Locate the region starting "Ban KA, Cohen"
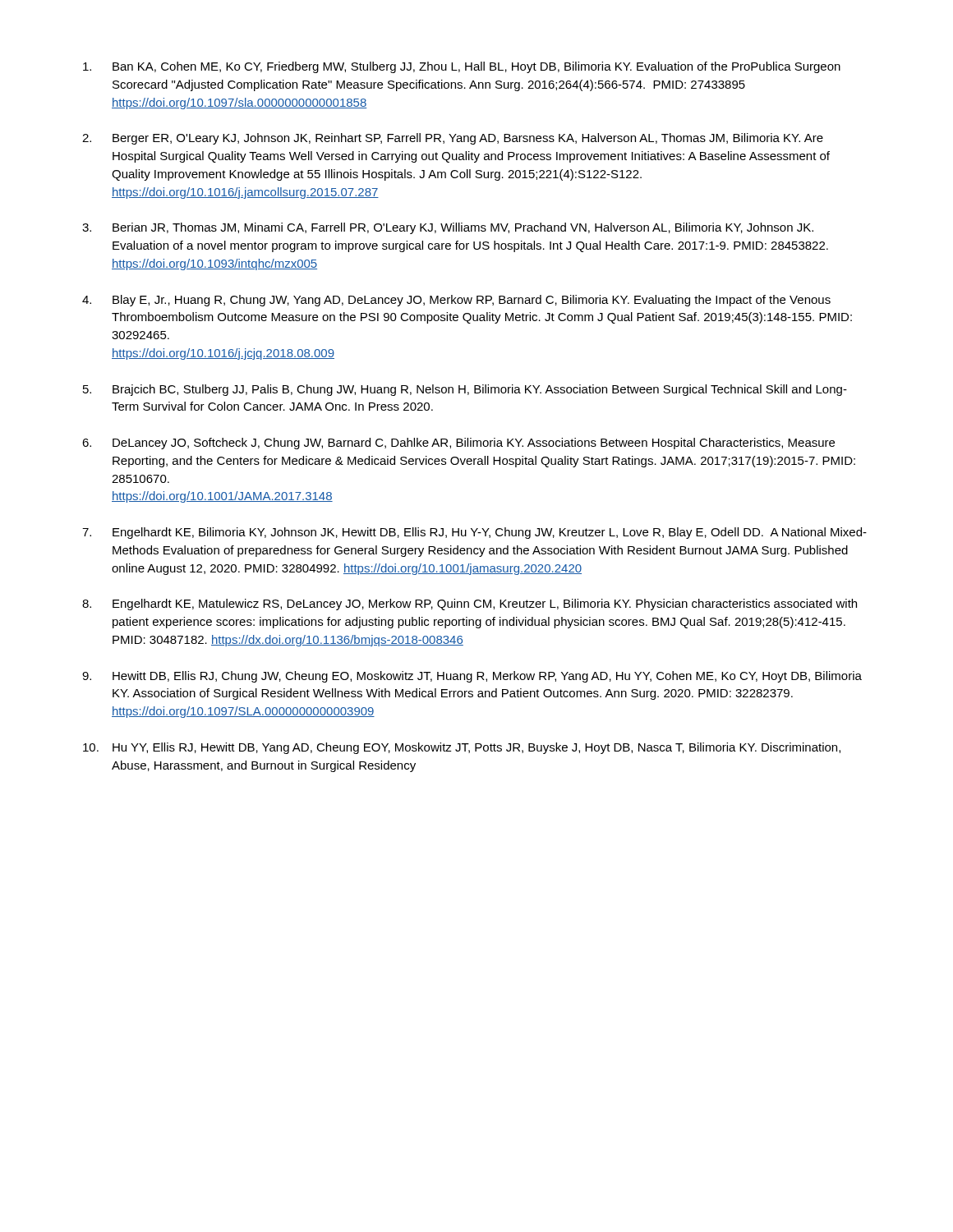 [x=476, y=84]
